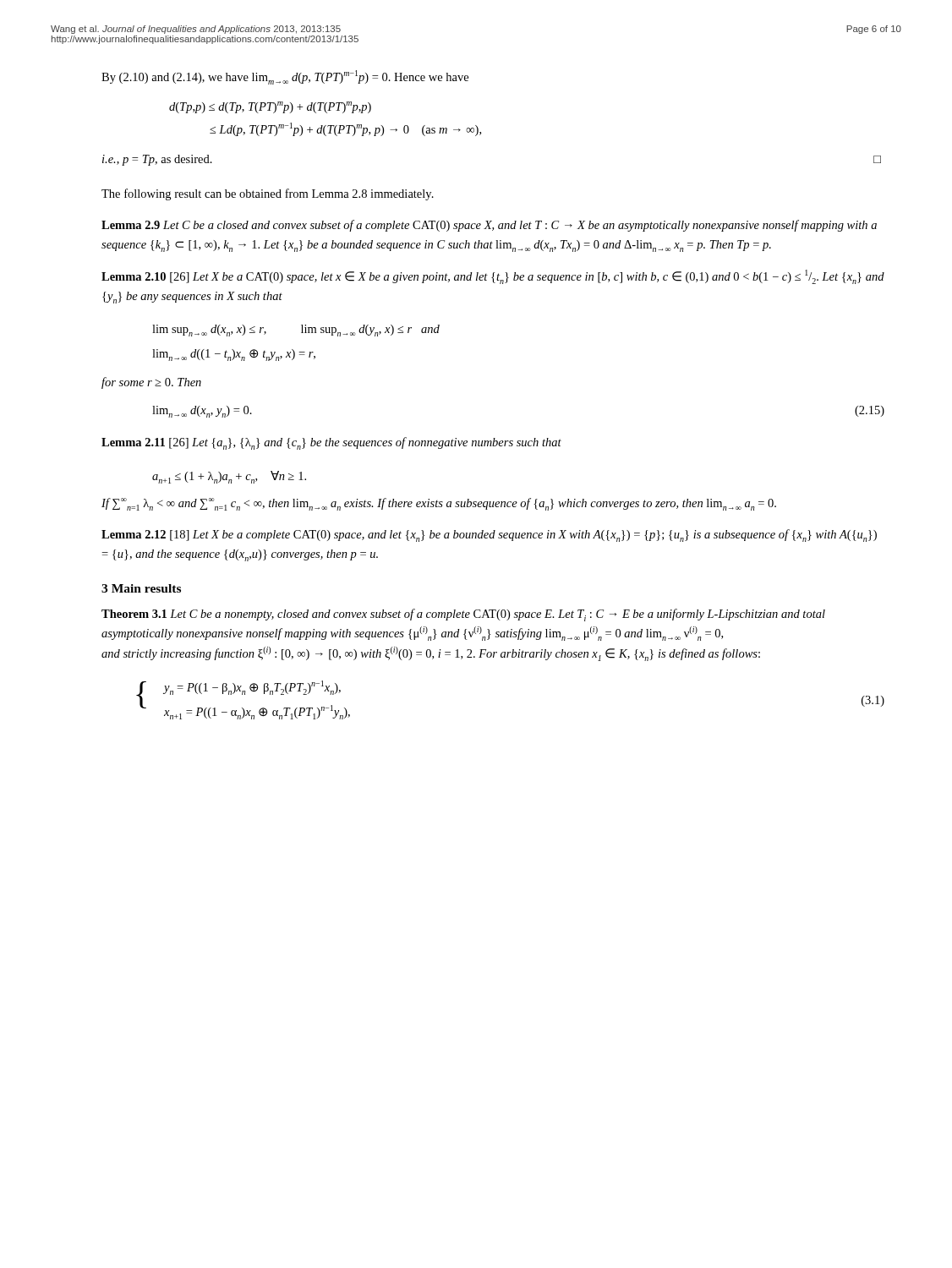Locate the region starting "for some r"
Screen dimensions: 1268x952
(x=152, y=382)
